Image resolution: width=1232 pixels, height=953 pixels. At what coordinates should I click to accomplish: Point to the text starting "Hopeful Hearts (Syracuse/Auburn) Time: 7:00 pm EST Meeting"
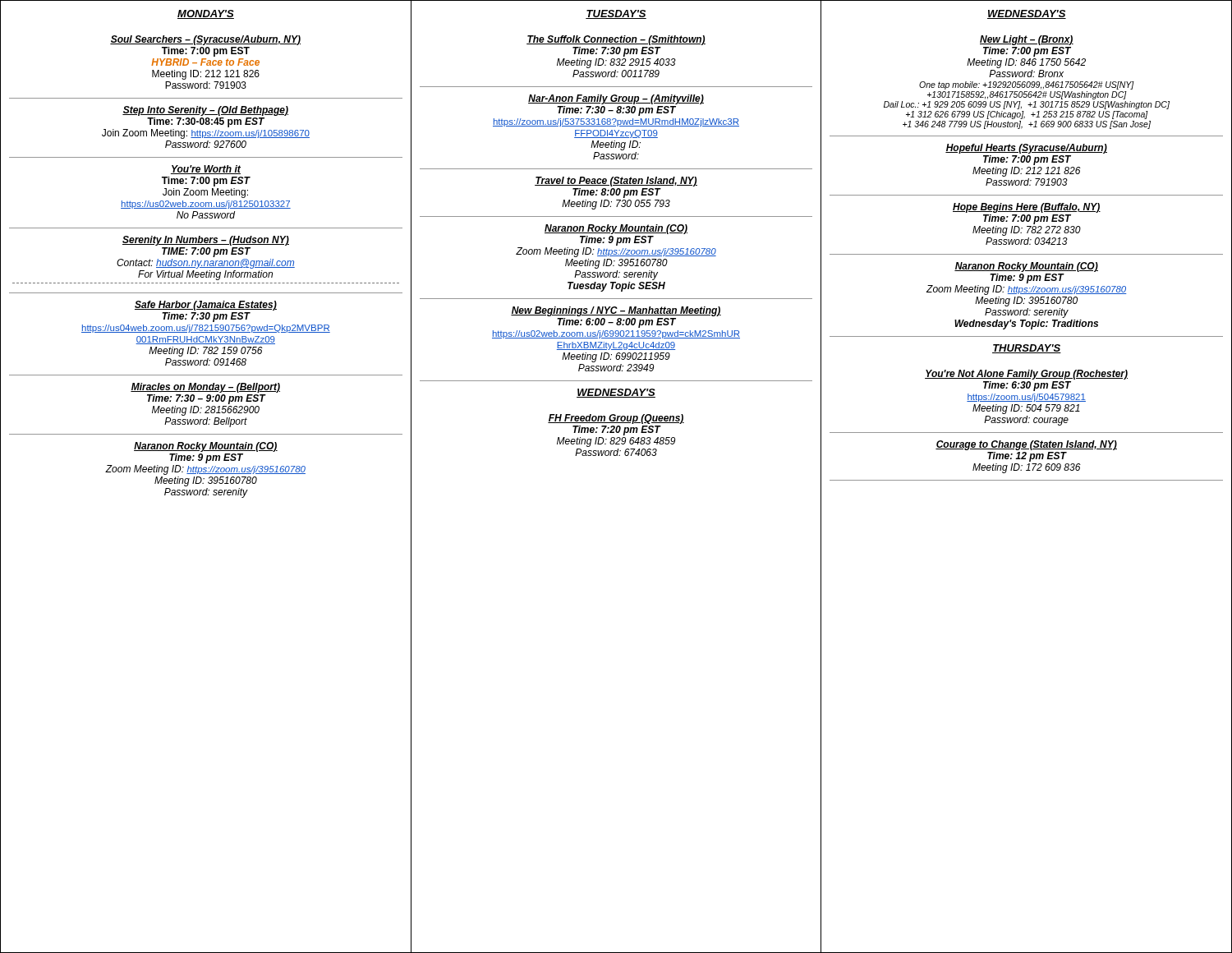point(1026,165)
